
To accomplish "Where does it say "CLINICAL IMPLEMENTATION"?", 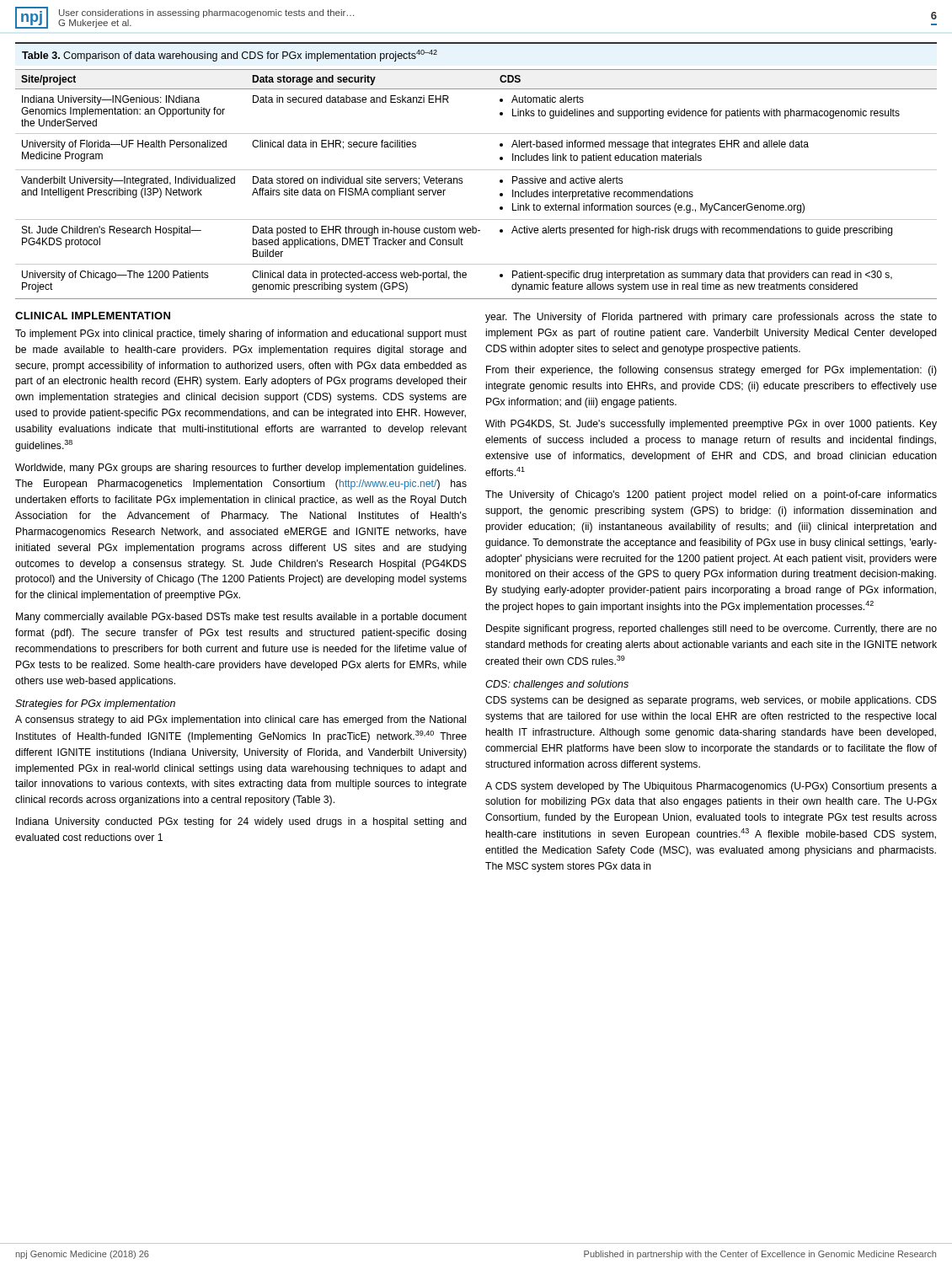I will coord(93,315).
